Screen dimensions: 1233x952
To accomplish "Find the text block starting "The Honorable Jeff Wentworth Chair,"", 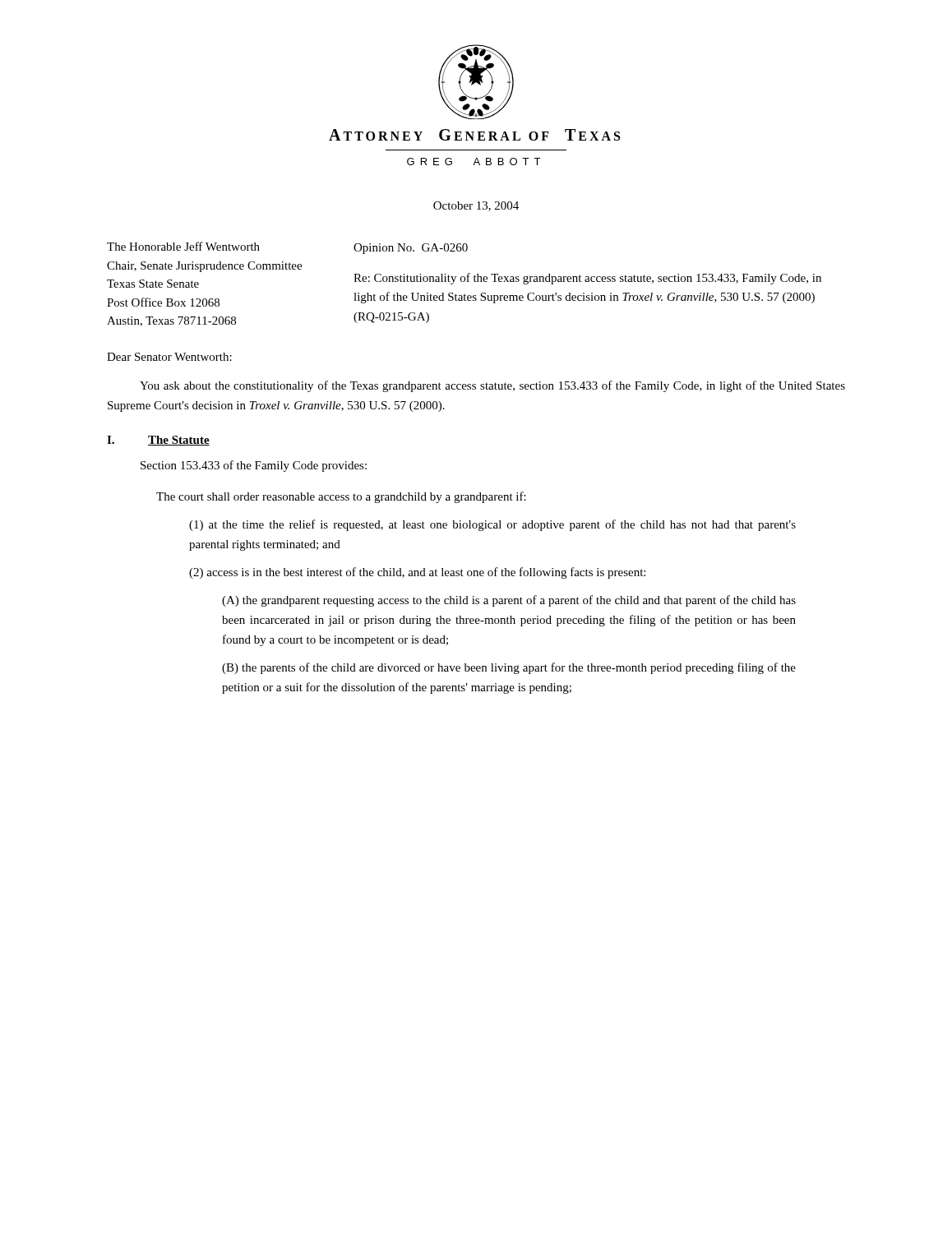I will pos(205,284).
